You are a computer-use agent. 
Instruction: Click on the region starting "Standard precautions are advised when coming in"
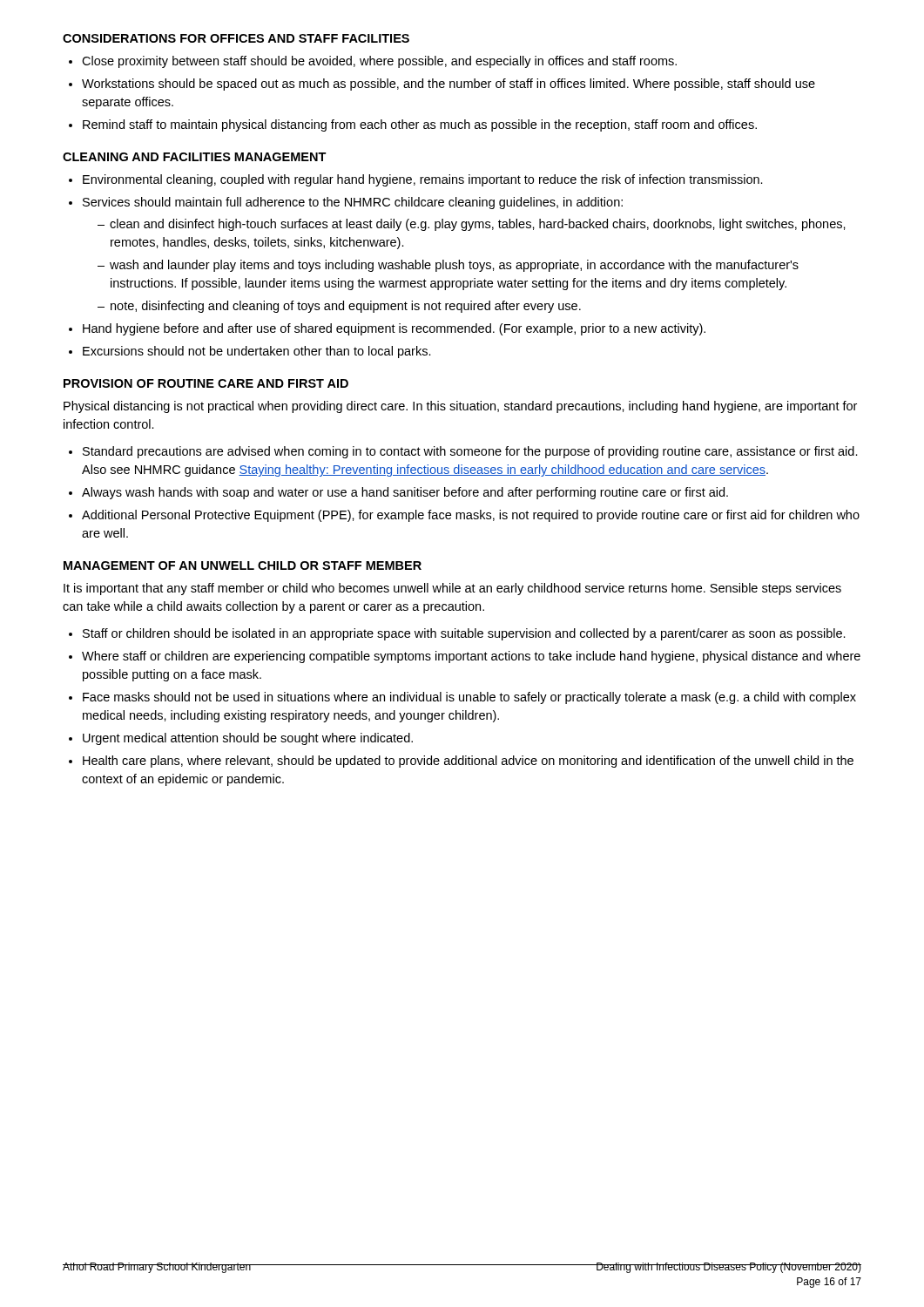pyautogui.click(x=470, y=461)
